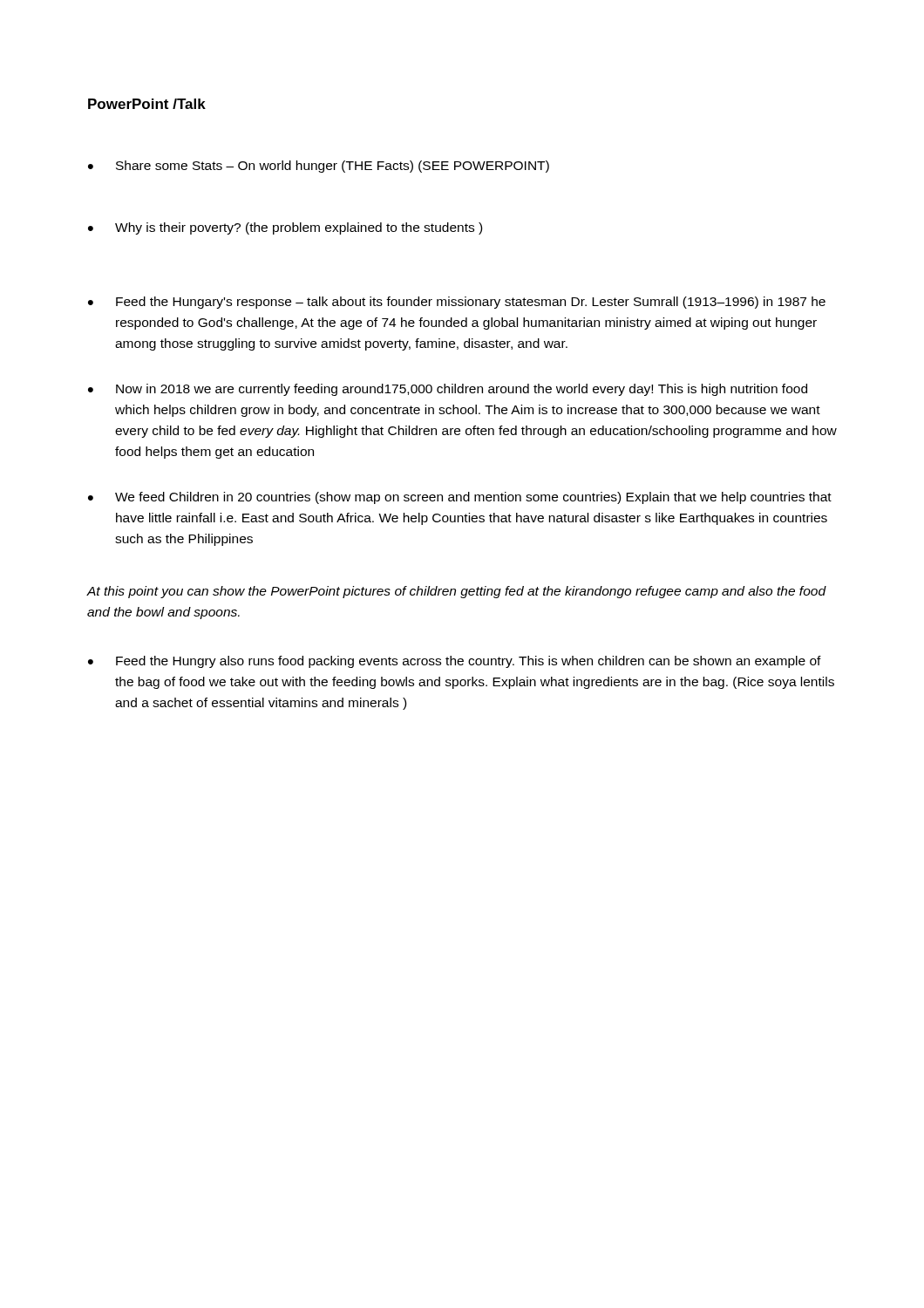
Task: Select the list item that says "• Share some Stats – On world hunger"
Action: (318, 168)
